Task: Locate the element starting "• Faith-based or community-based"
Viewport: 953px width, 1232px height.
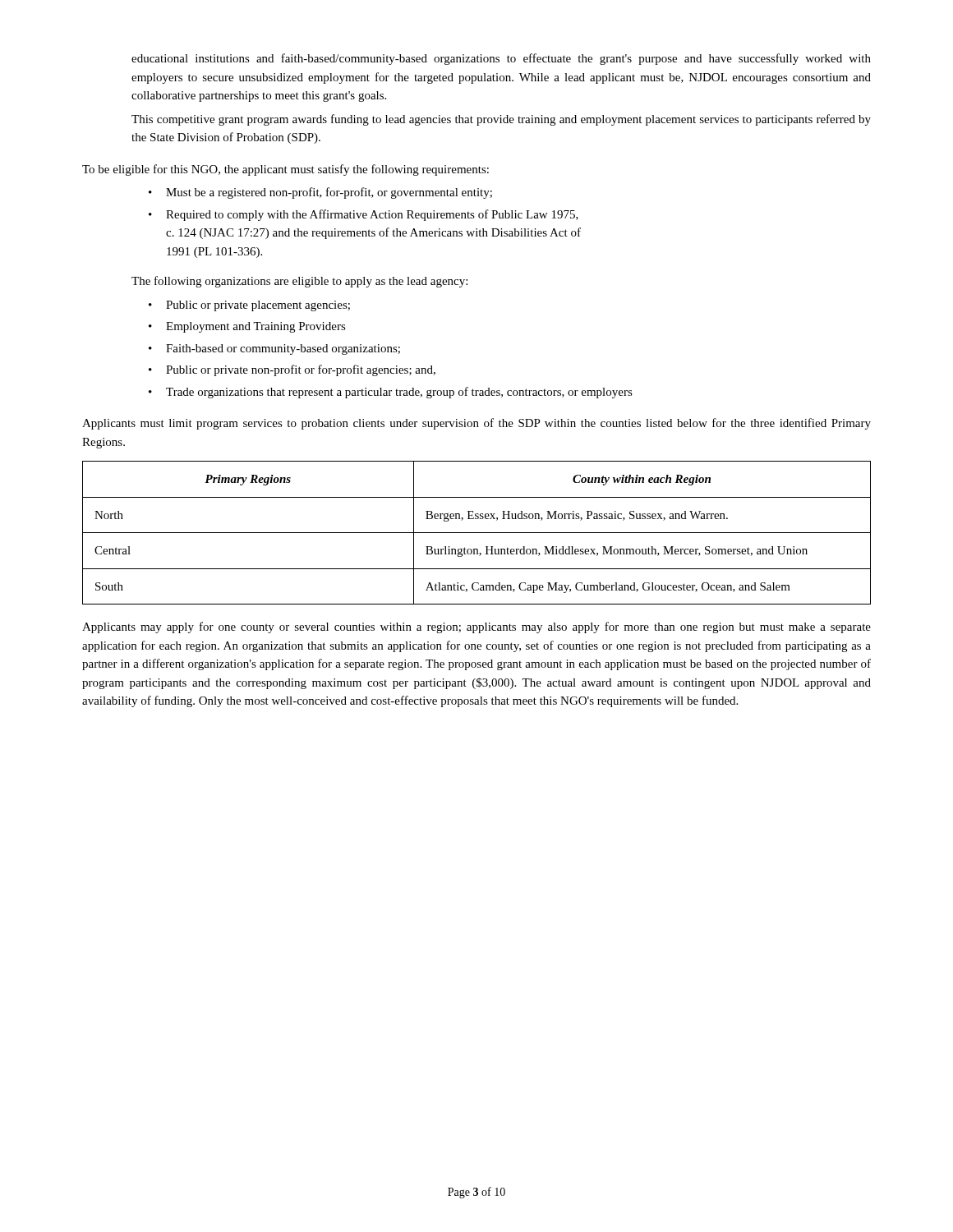Action: click(274, 349)
